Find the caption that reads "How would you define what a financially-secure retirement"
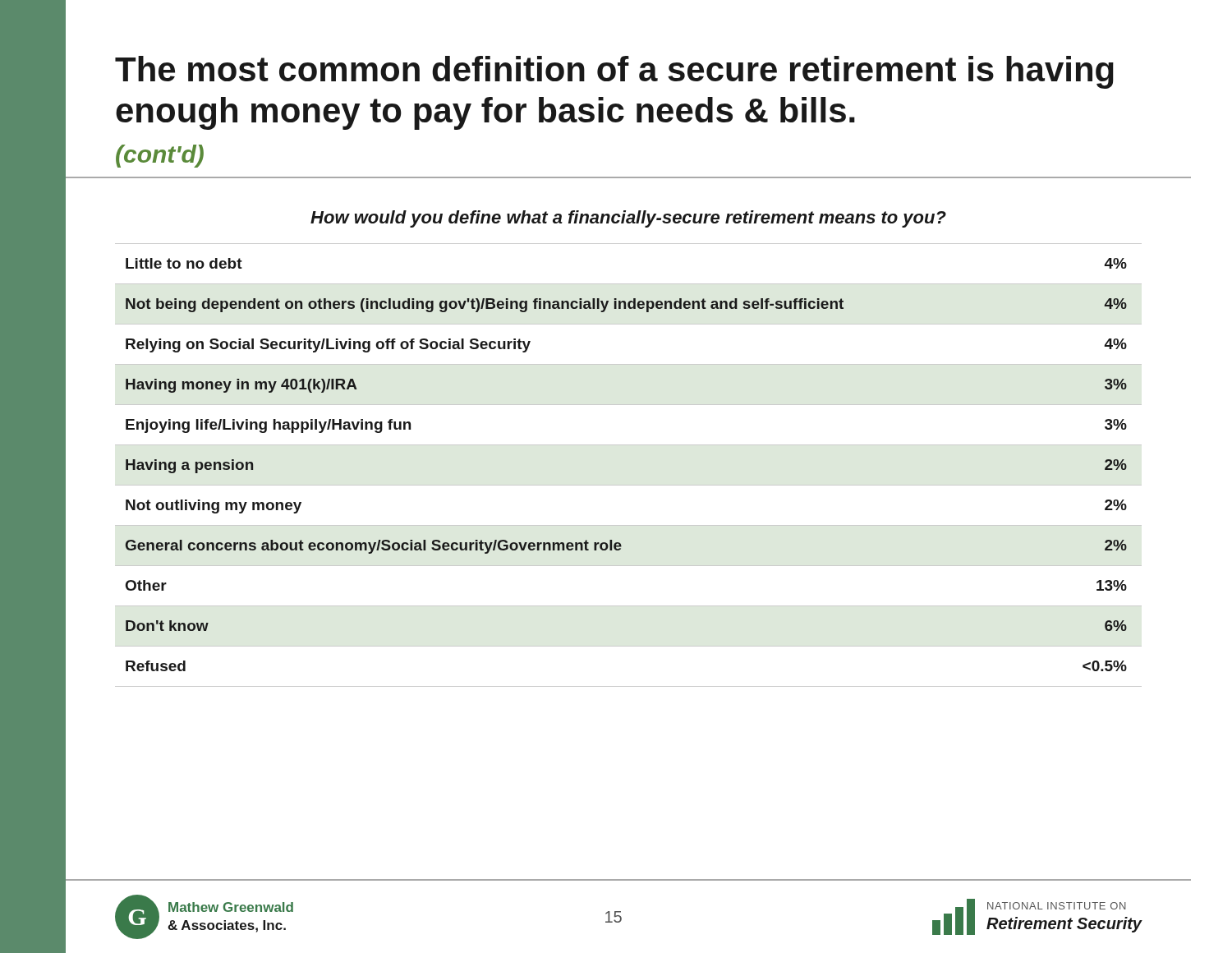The width and height of the screenshot is (1232, 953). click(x=628, y=217)
